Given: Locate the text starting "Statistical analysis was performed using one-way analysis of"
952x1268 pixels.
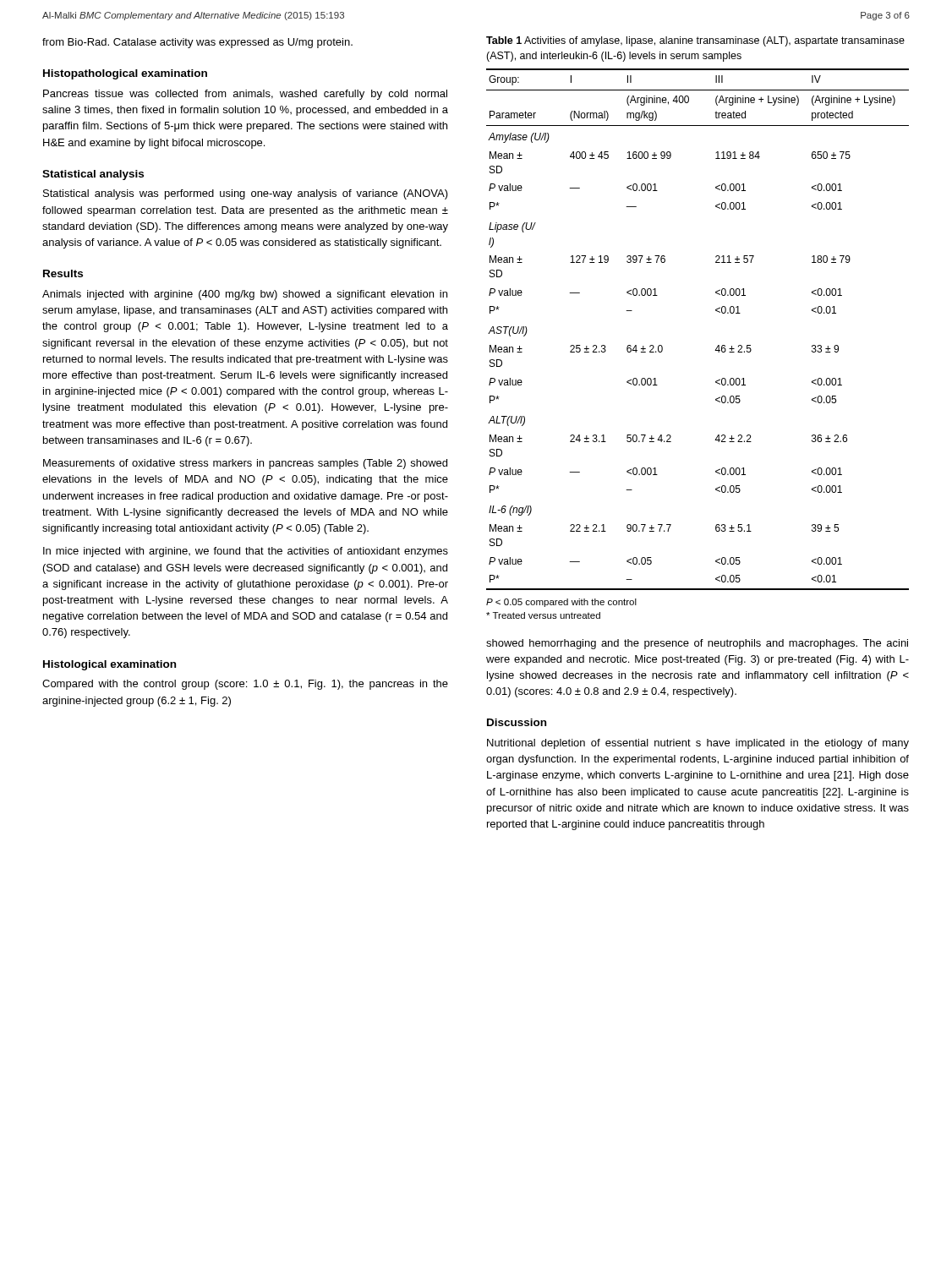Looking at the screenshot, I should click(x=245, y=218).
